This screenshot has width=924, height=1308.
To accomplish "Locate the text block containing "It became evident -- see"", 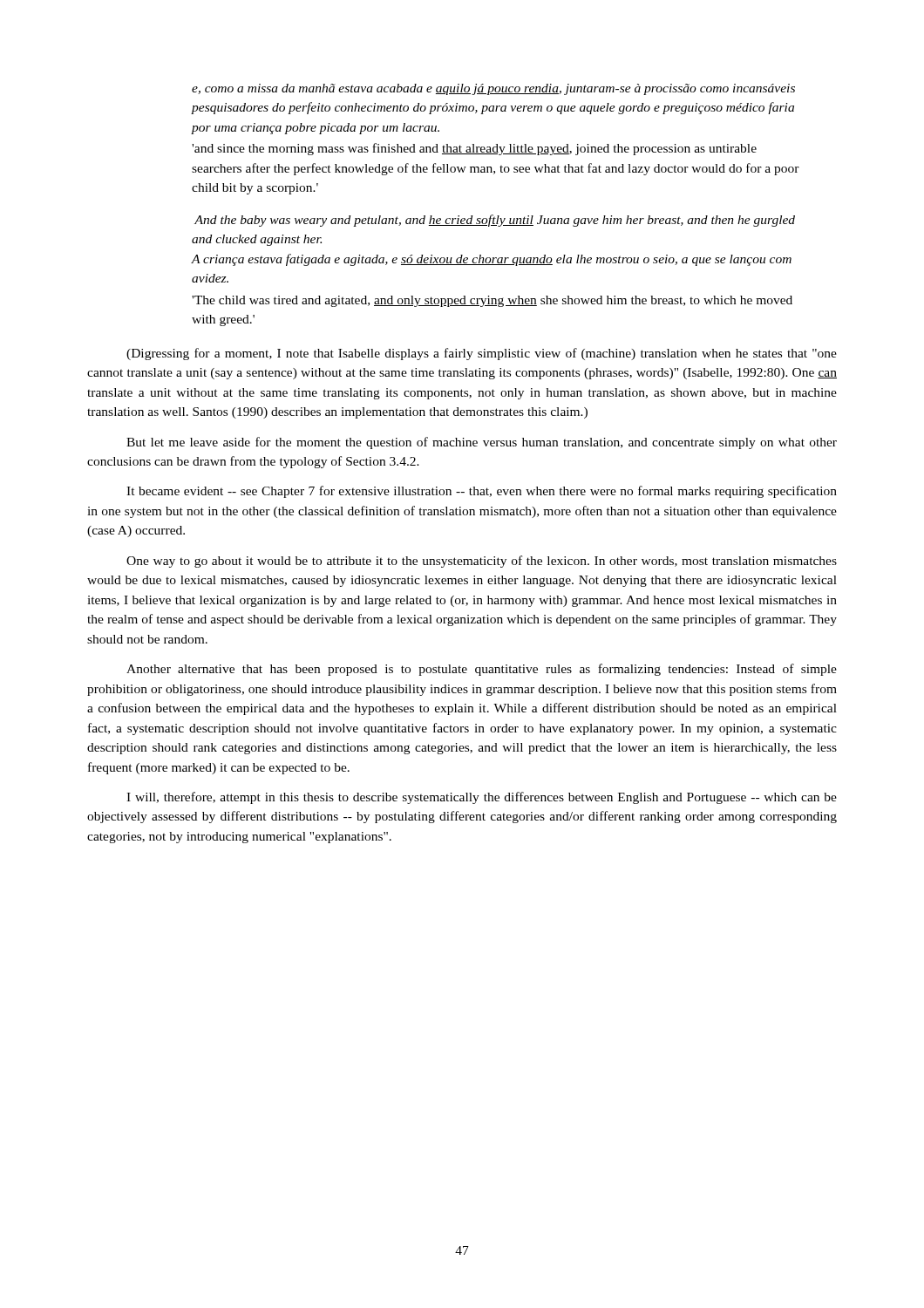I will [462, 511].
